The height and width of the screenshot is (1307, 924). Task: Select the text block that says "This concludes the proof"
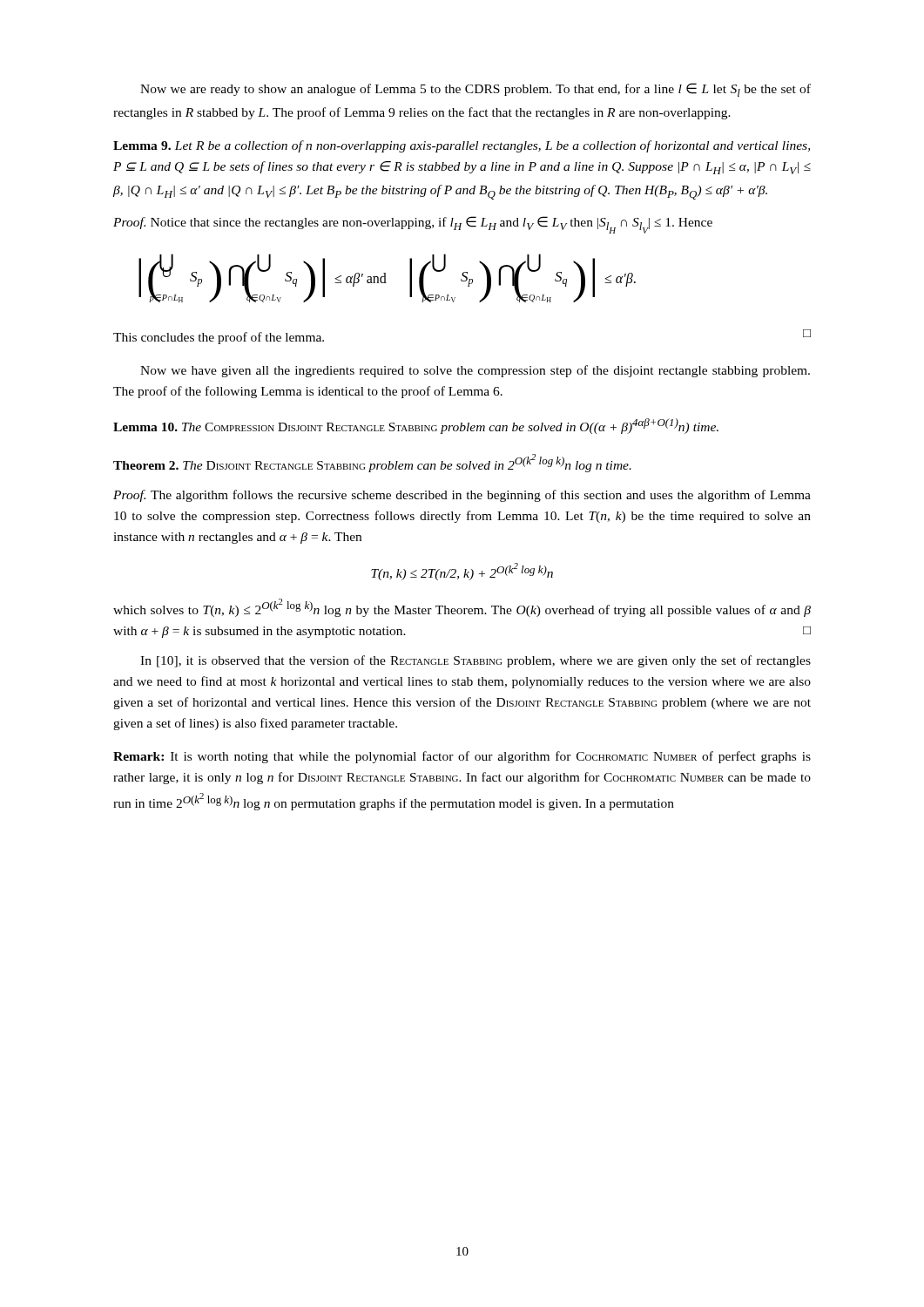tap(221, 336)
